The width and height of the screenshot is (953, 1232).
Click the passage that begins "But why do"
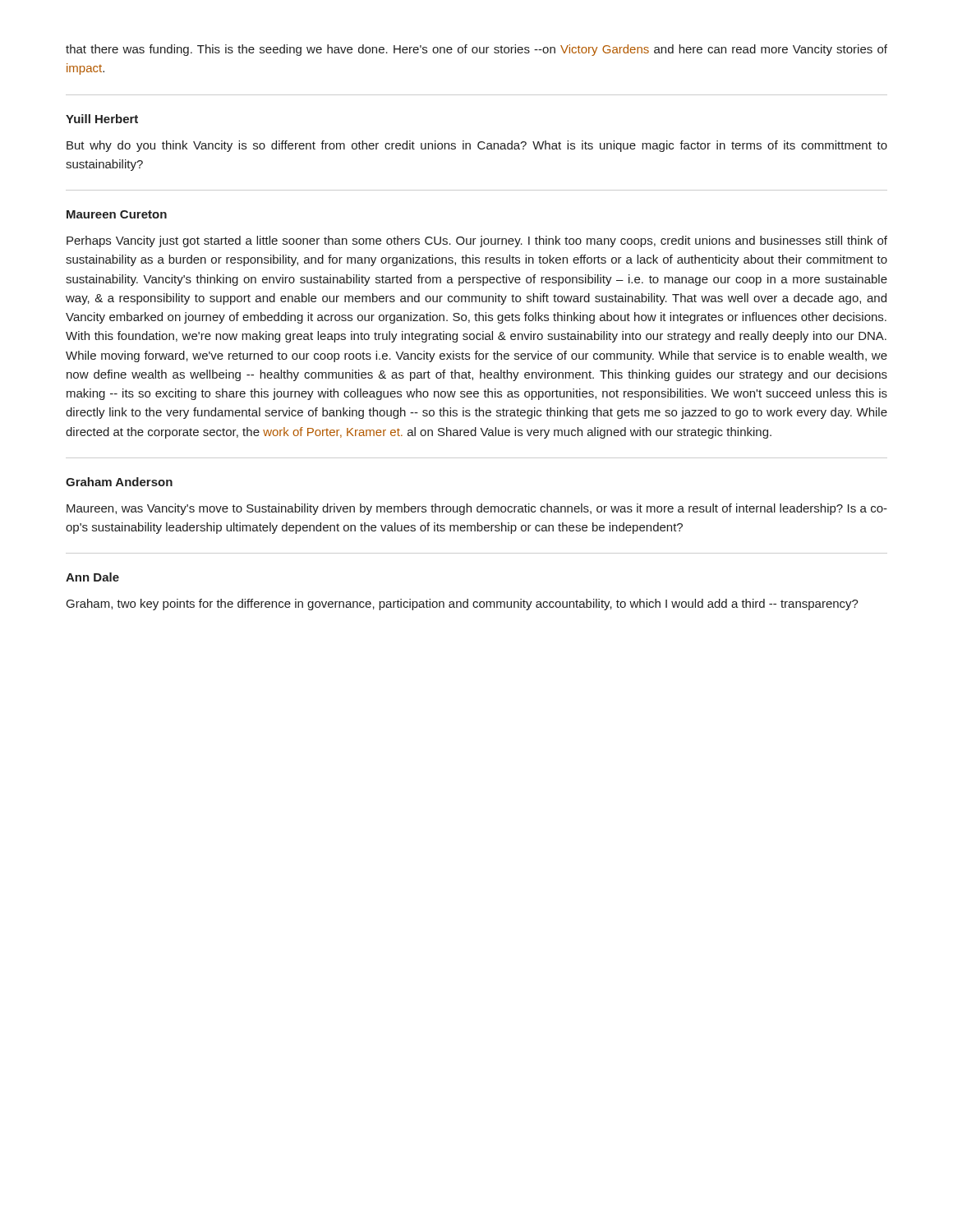coord(476,154)
